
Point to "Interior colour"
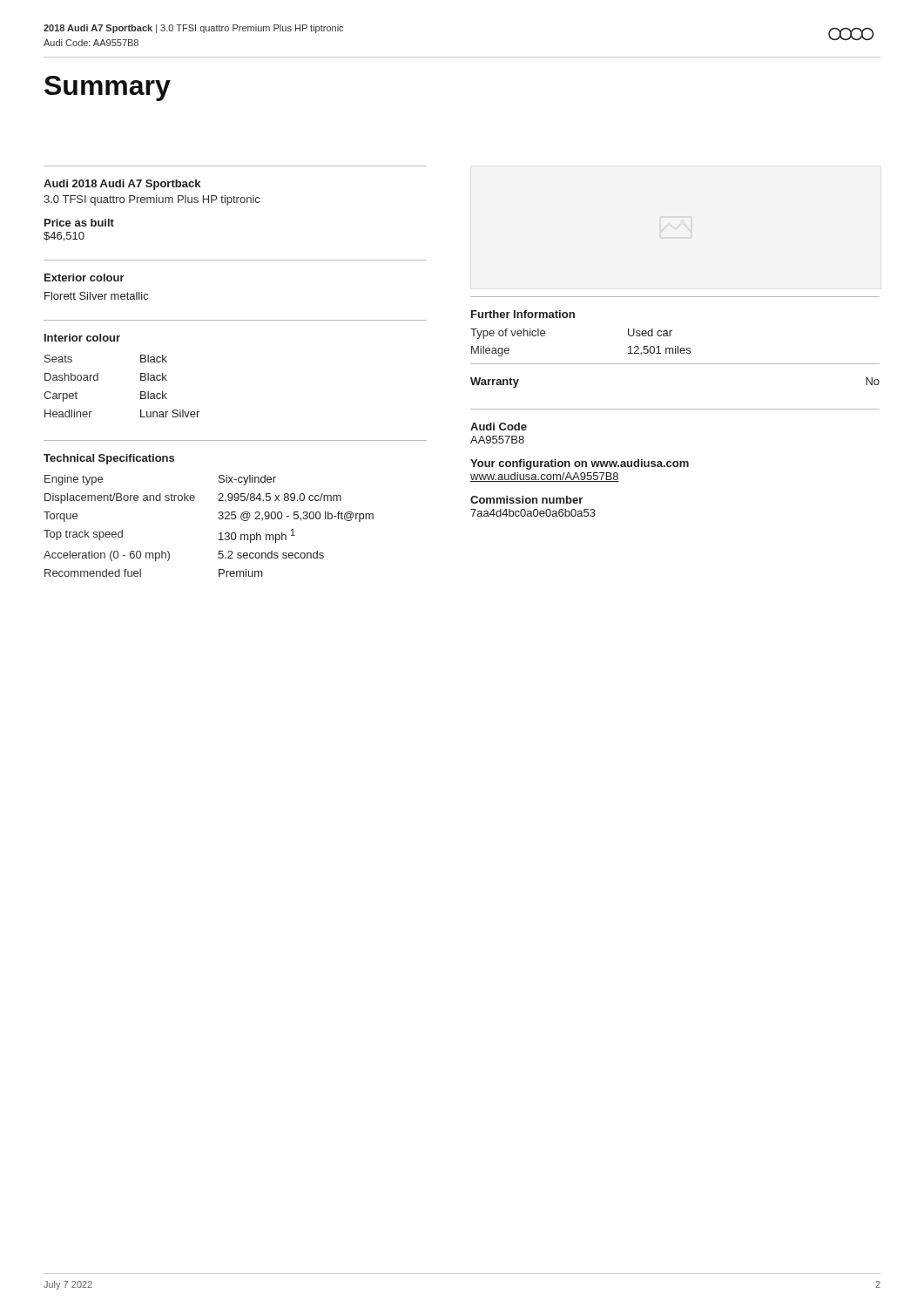[x=82, y=338]
